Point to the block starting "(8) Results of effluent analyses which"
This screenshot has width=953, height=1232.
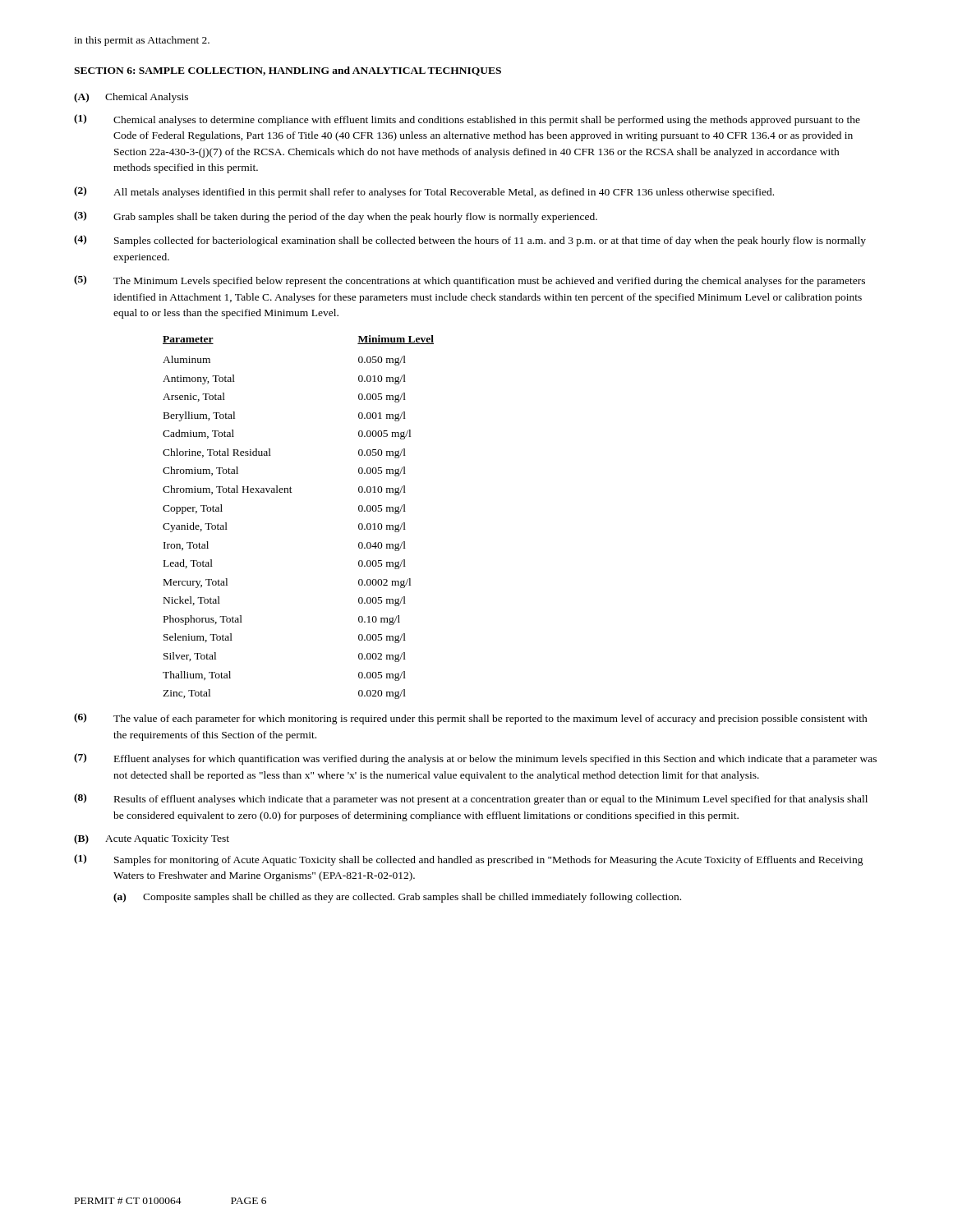pyautogui.click(x=476, y=807)
